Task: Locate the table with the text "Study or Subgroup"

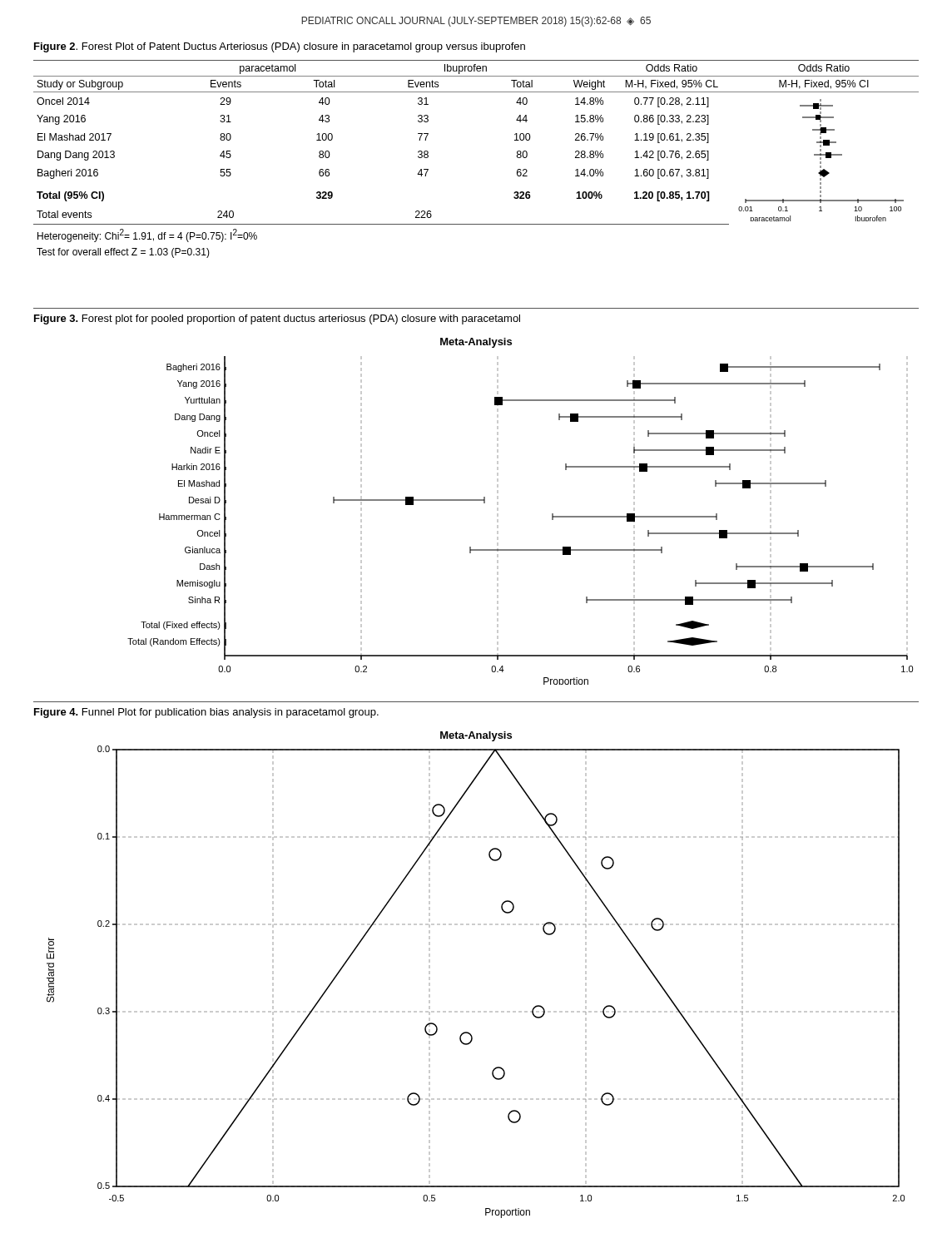Action: pyautogui.click(x=476, y=159)
